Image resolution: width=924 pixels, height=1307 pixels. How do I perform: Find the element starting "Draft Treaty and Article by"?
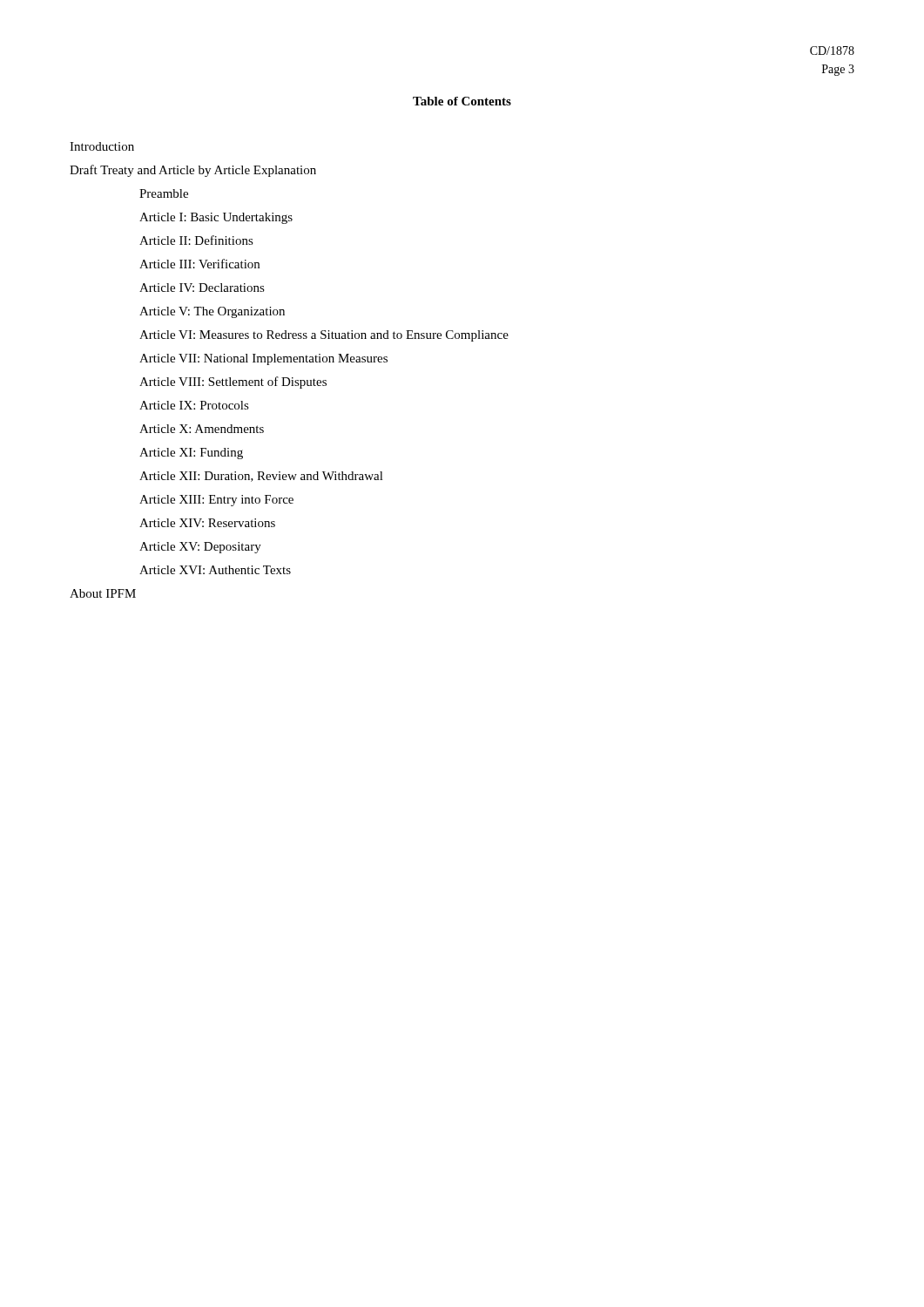[193, 170]
